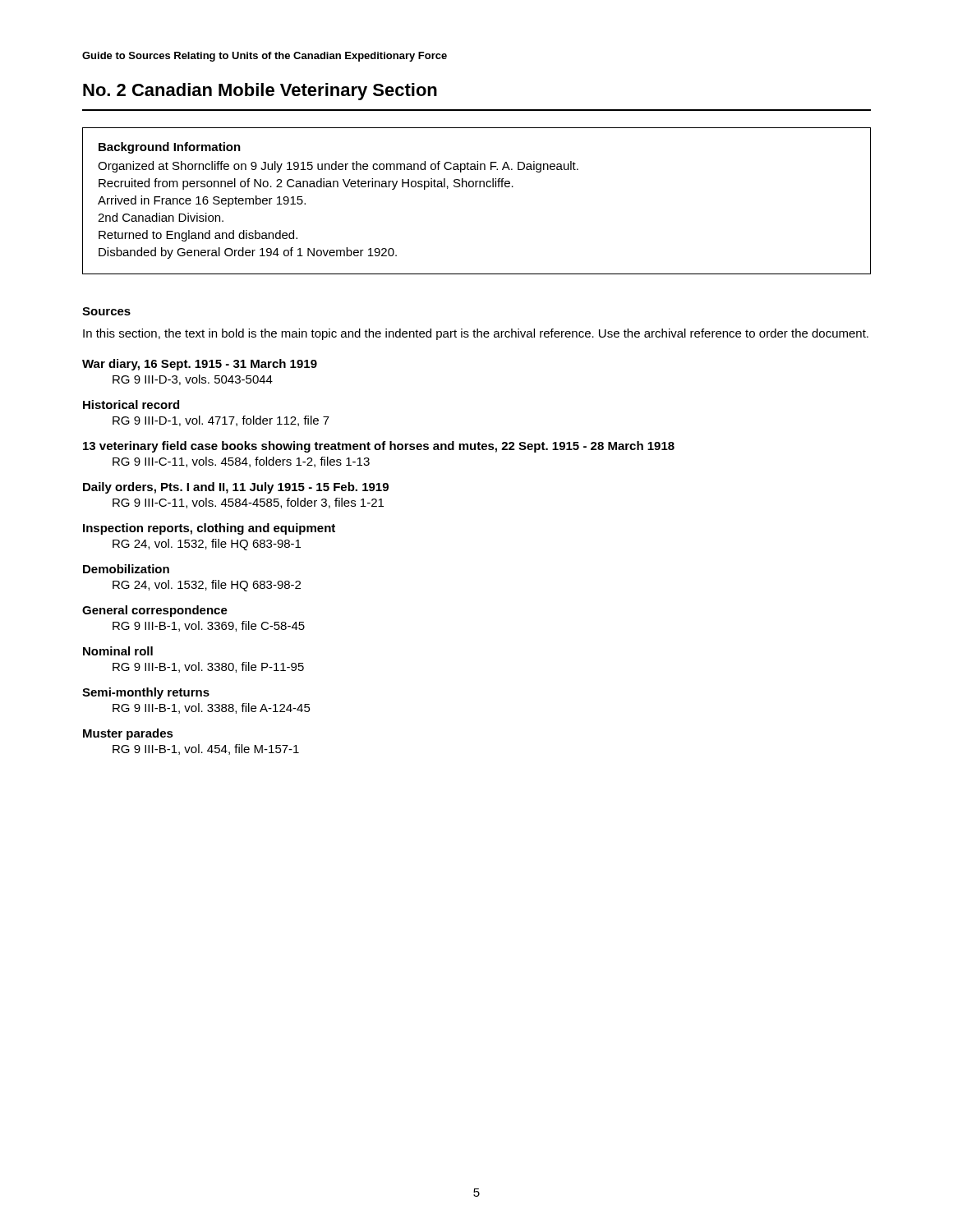Point to the text starting "RG 9 III-C-11, vols. 4584,"

241,461
